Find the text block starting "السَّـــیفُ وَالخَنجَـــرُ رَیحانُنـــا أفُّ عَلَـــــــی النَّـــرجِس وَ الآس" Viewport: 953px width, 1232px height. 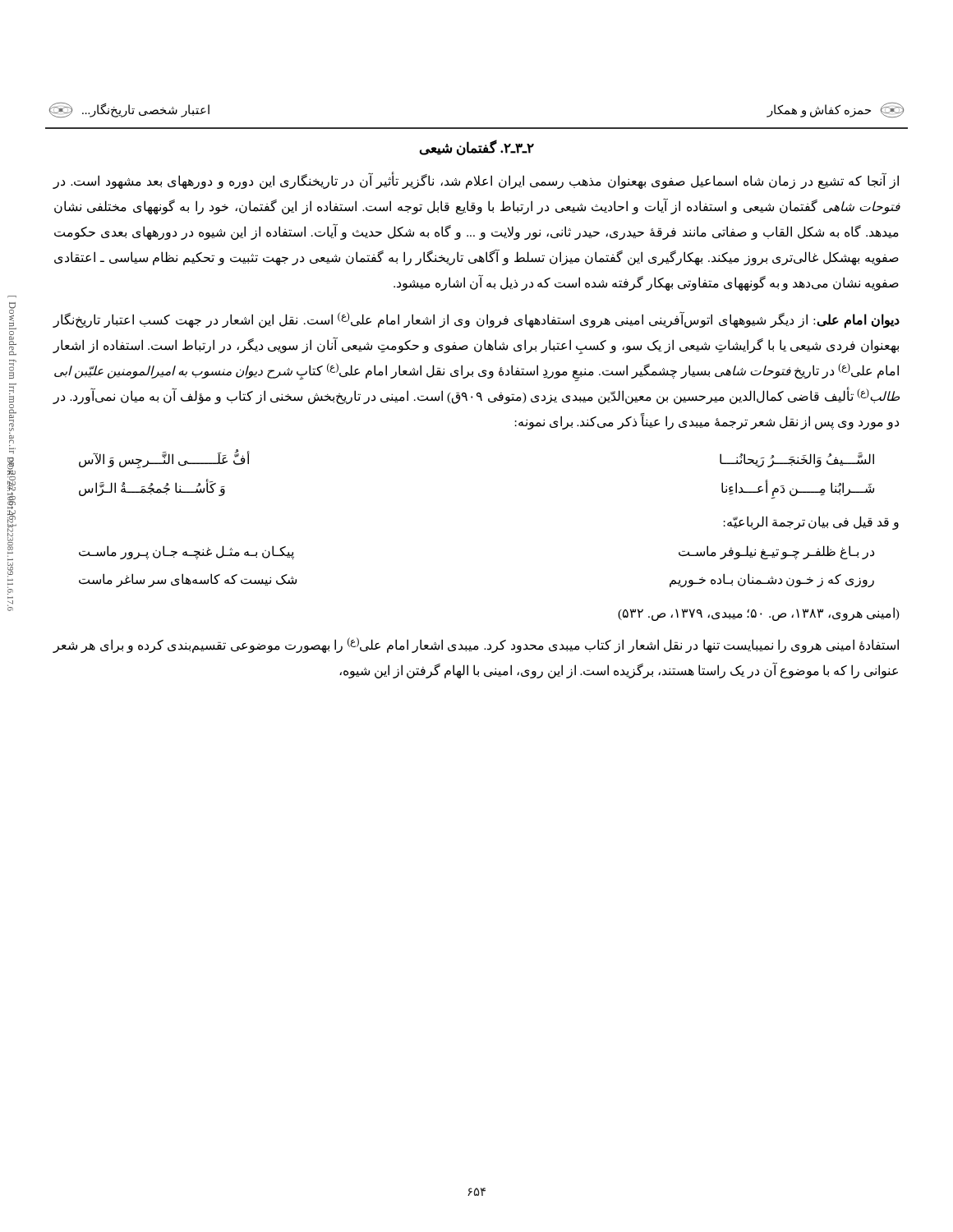pyautogui.click(x=789, y=459)
